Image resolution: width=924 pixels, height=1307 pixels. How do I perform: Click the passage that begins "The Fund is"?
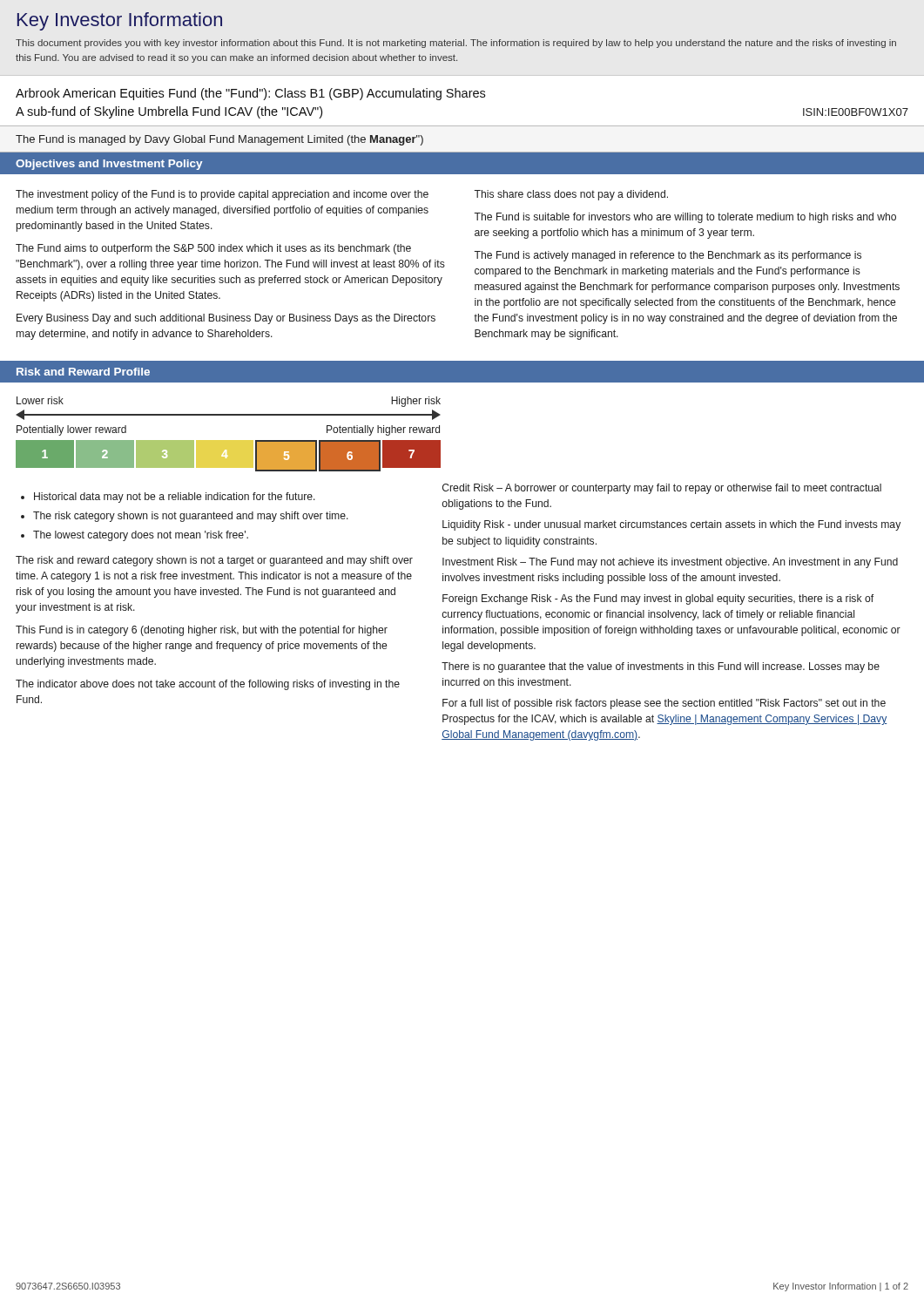tap(220, 139)
